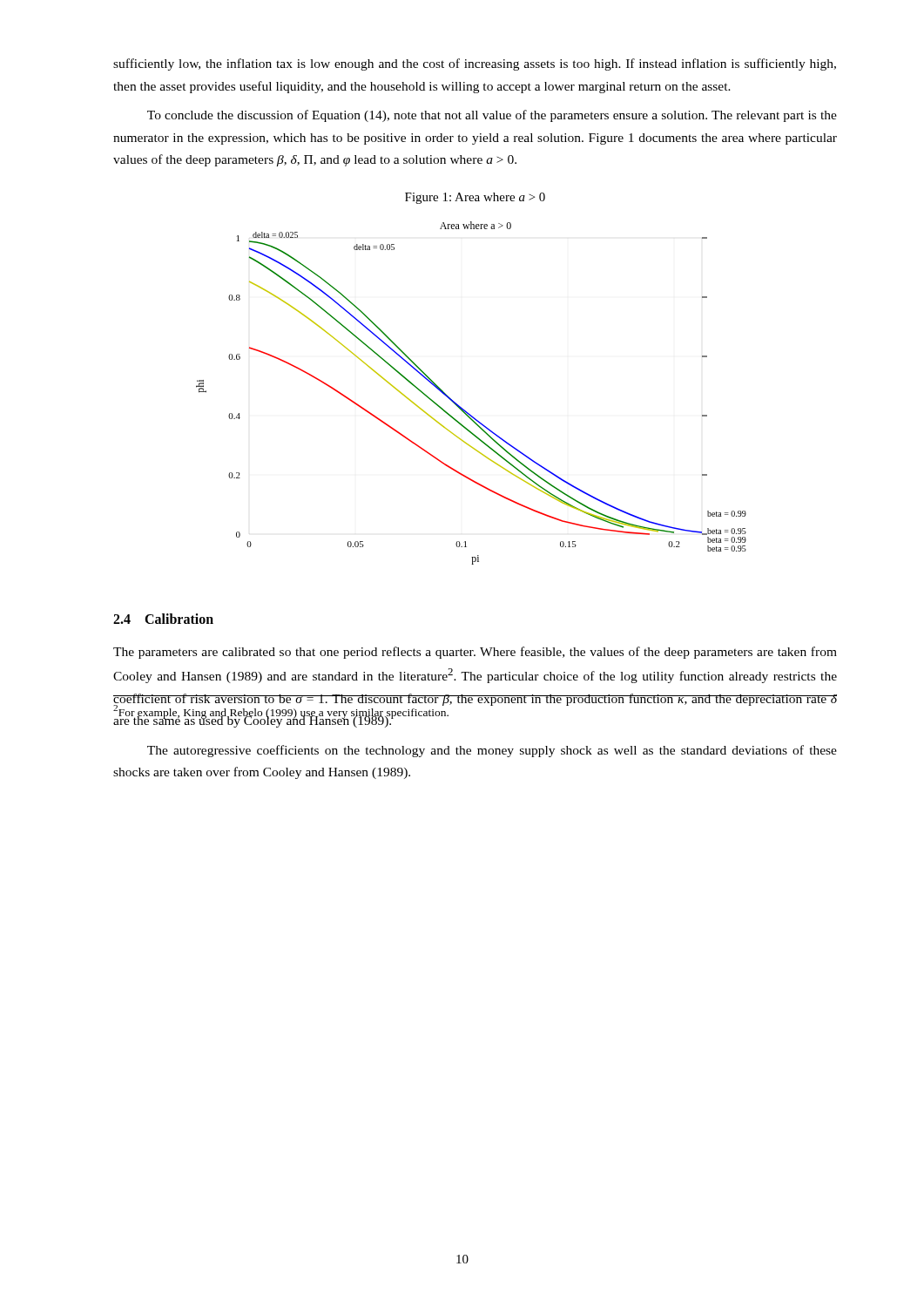
Task: Locate the continuous plot
Action: point(475,398)
